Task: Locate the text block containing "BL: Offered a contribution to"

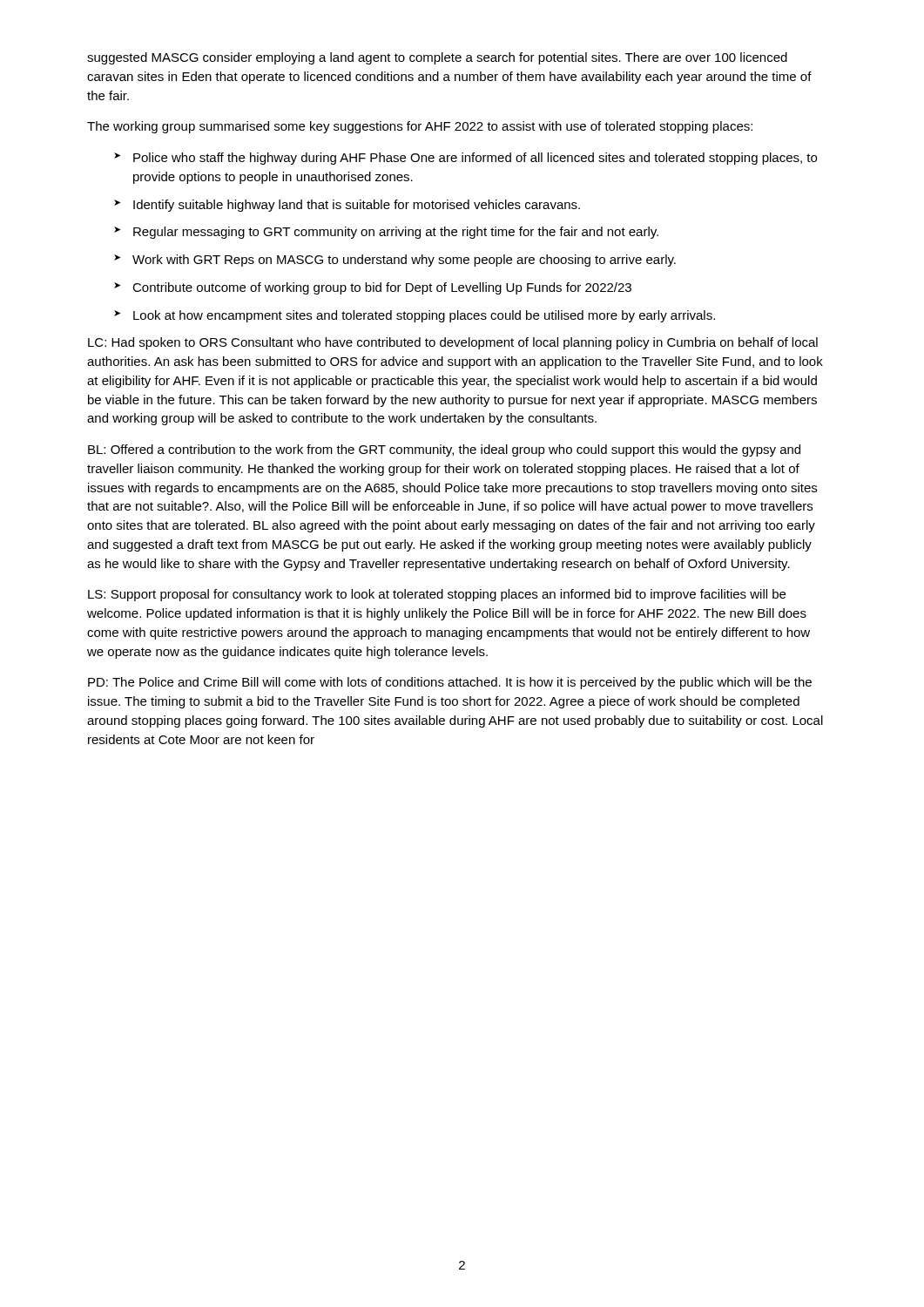Action: click(x=452, y=506)
